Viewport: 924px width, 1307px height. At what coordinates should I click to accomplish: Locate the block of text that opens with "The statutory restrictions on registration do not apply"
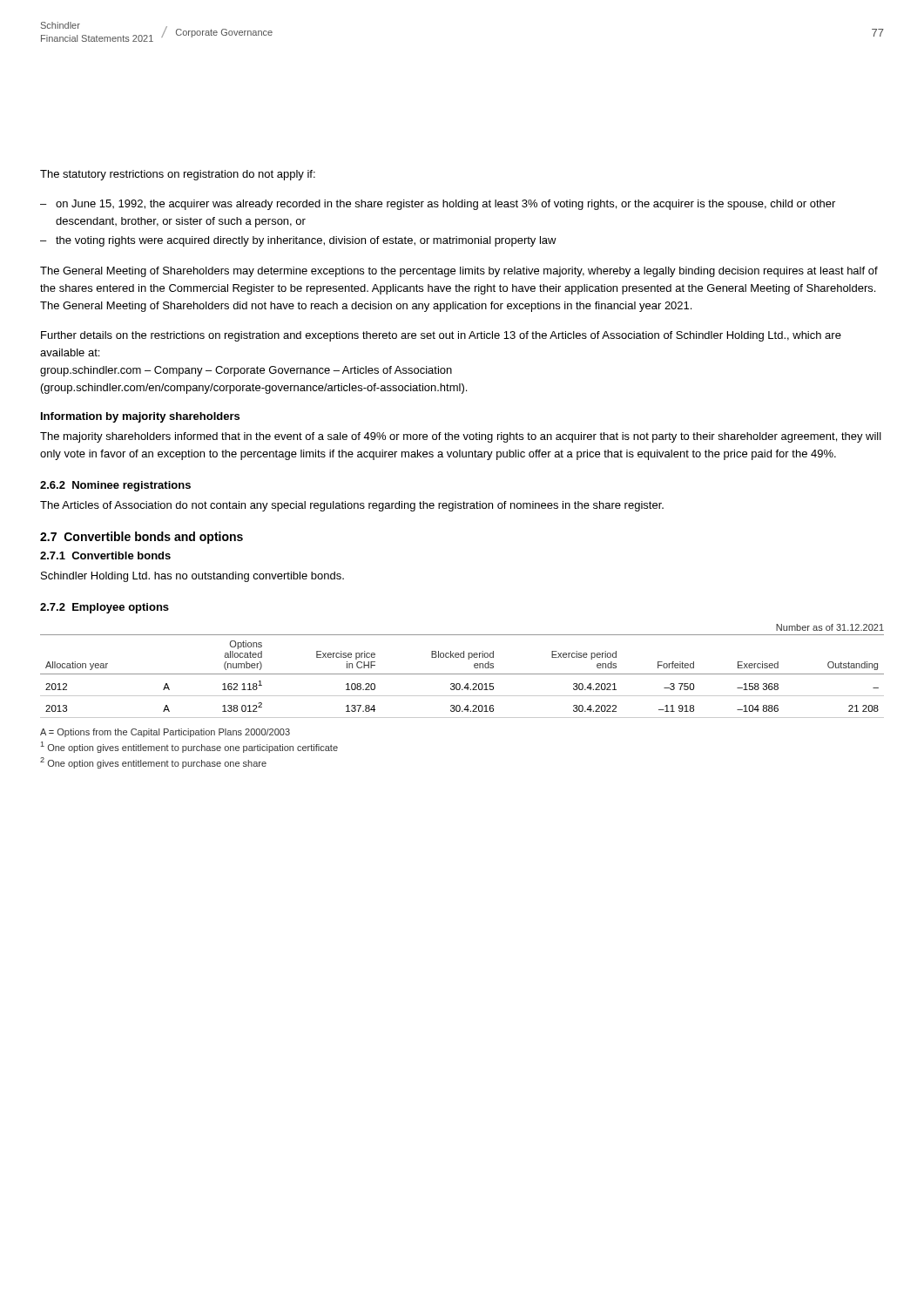178,175
